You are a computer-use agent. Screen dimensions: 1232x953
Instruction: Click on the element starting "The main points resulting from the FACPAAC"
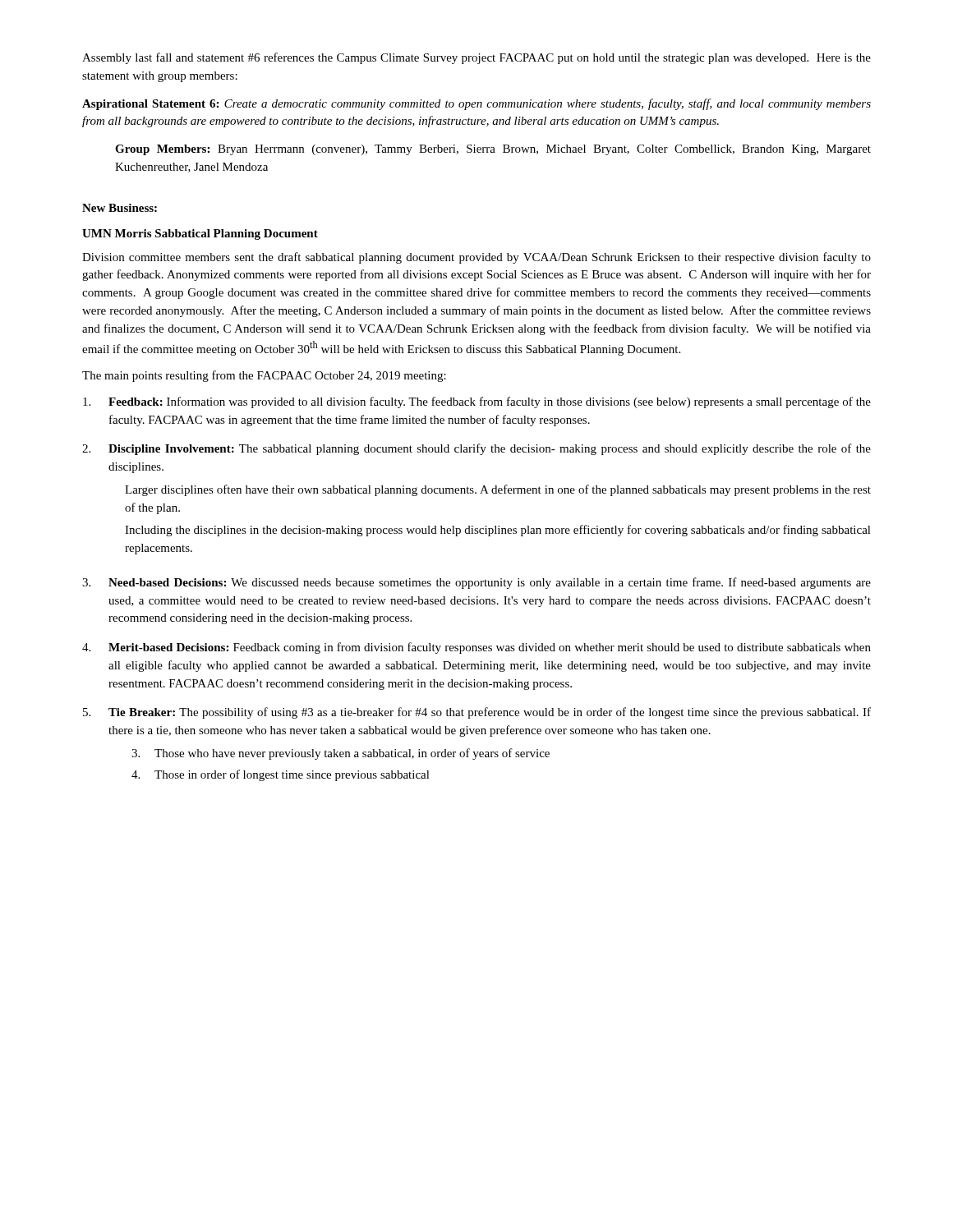(x=264, y=376)
